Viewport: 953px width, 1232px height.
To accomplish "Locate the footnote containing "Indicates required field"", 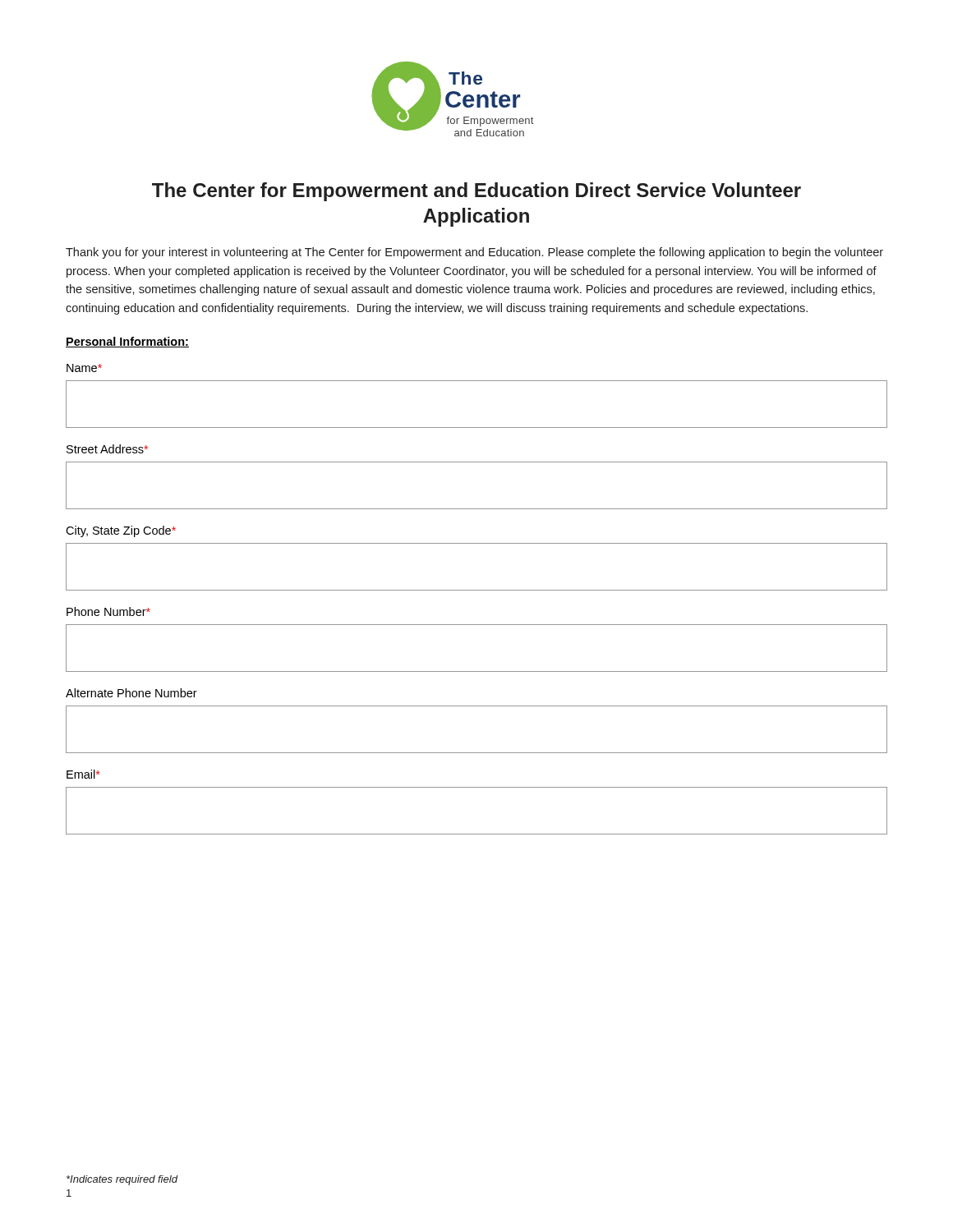I will tap(122, 1179).
